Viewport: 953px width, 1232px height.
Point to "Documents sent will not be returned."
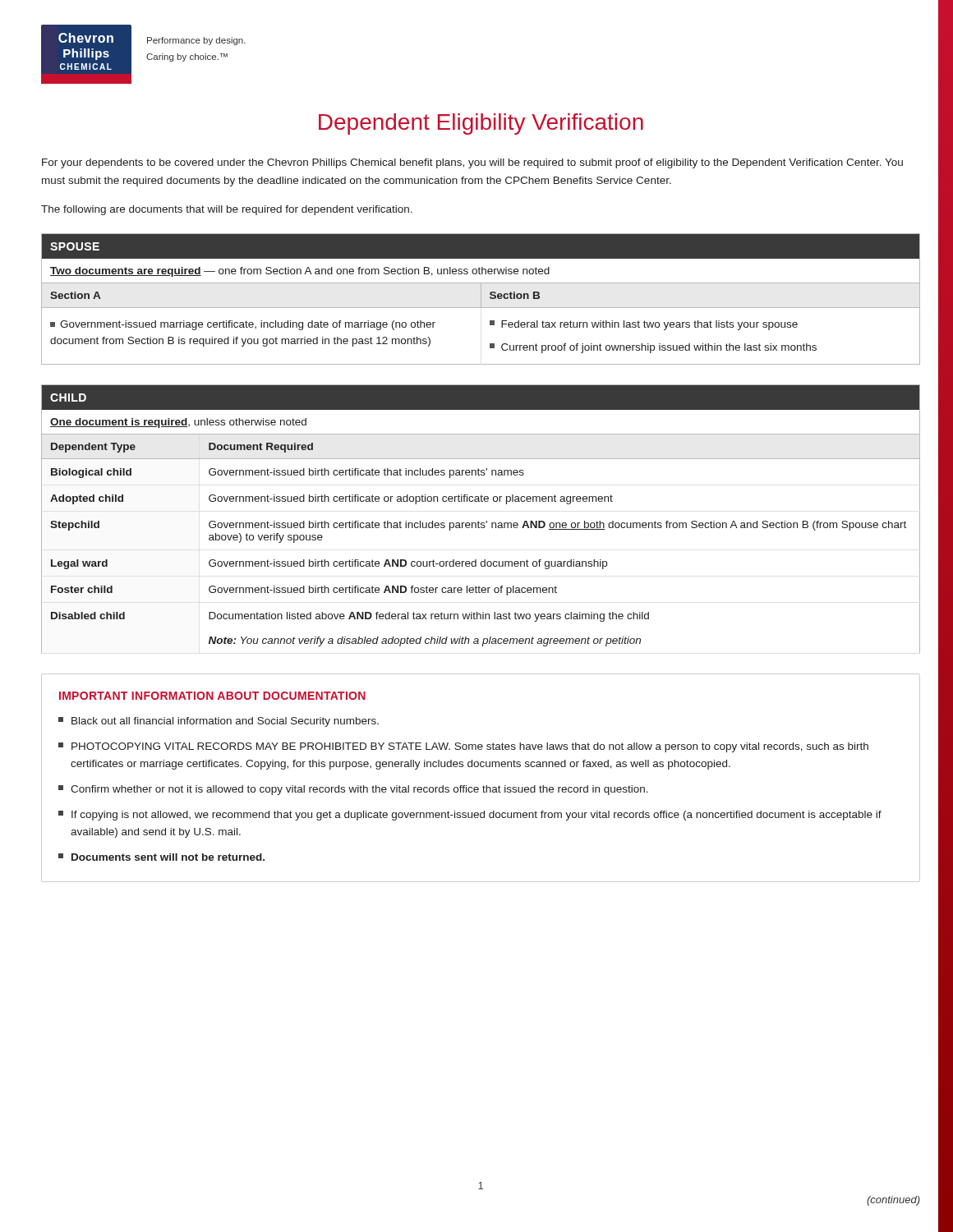point(162,858)
